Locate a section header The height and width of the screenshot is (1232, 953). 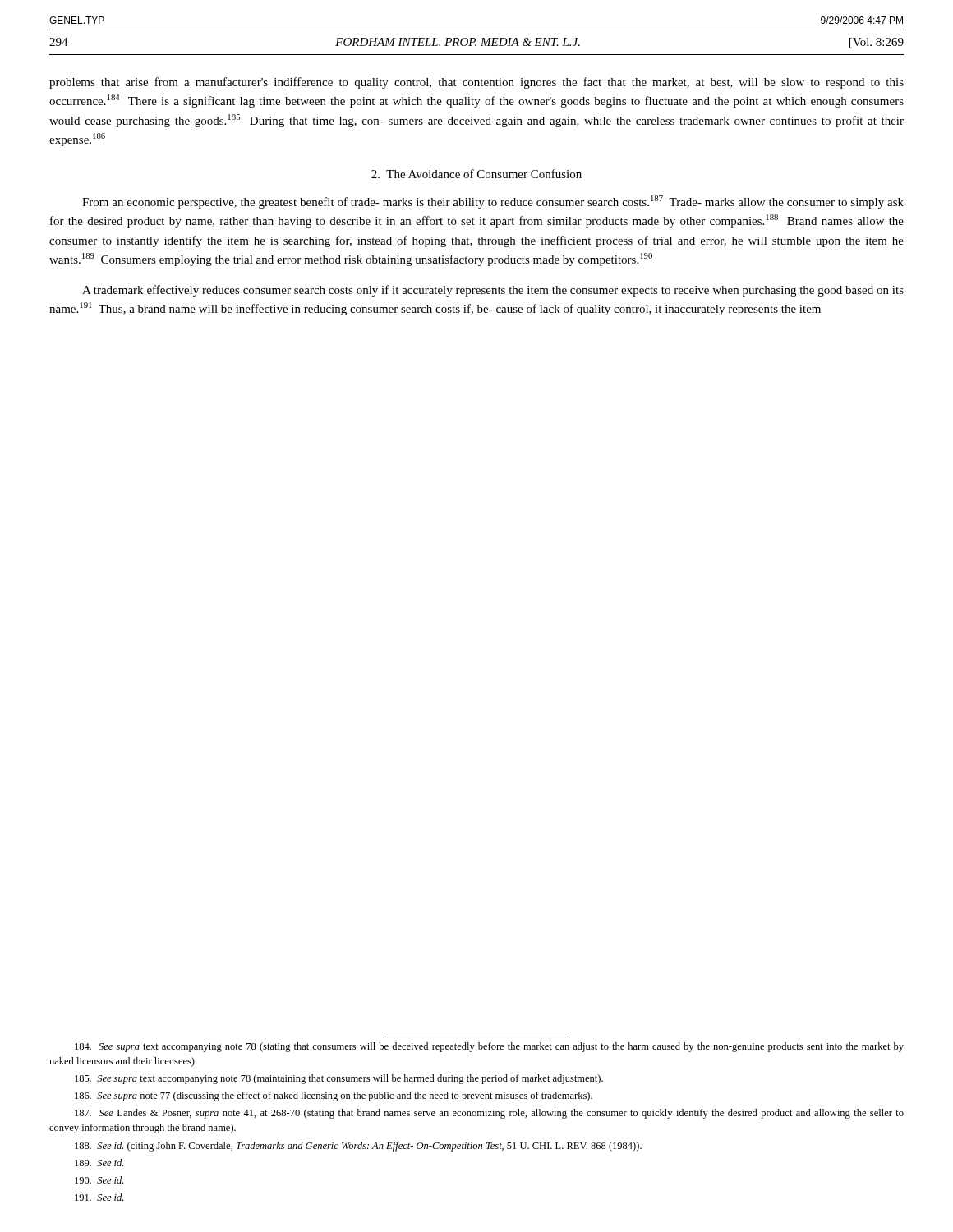(476, 174)
